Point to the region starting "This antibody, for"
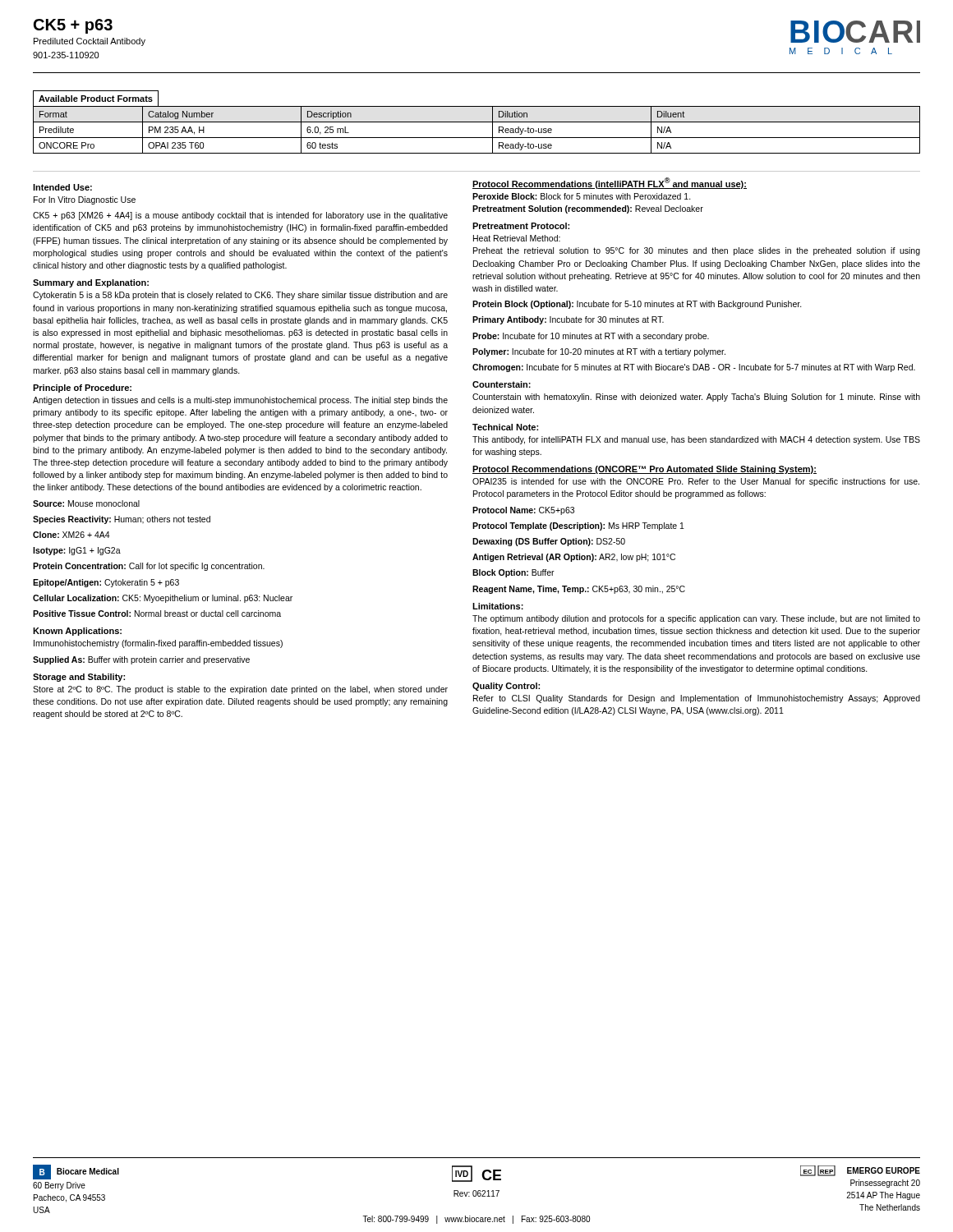The width and height of the screenshot is (953, 1232). tap(696, 445)
